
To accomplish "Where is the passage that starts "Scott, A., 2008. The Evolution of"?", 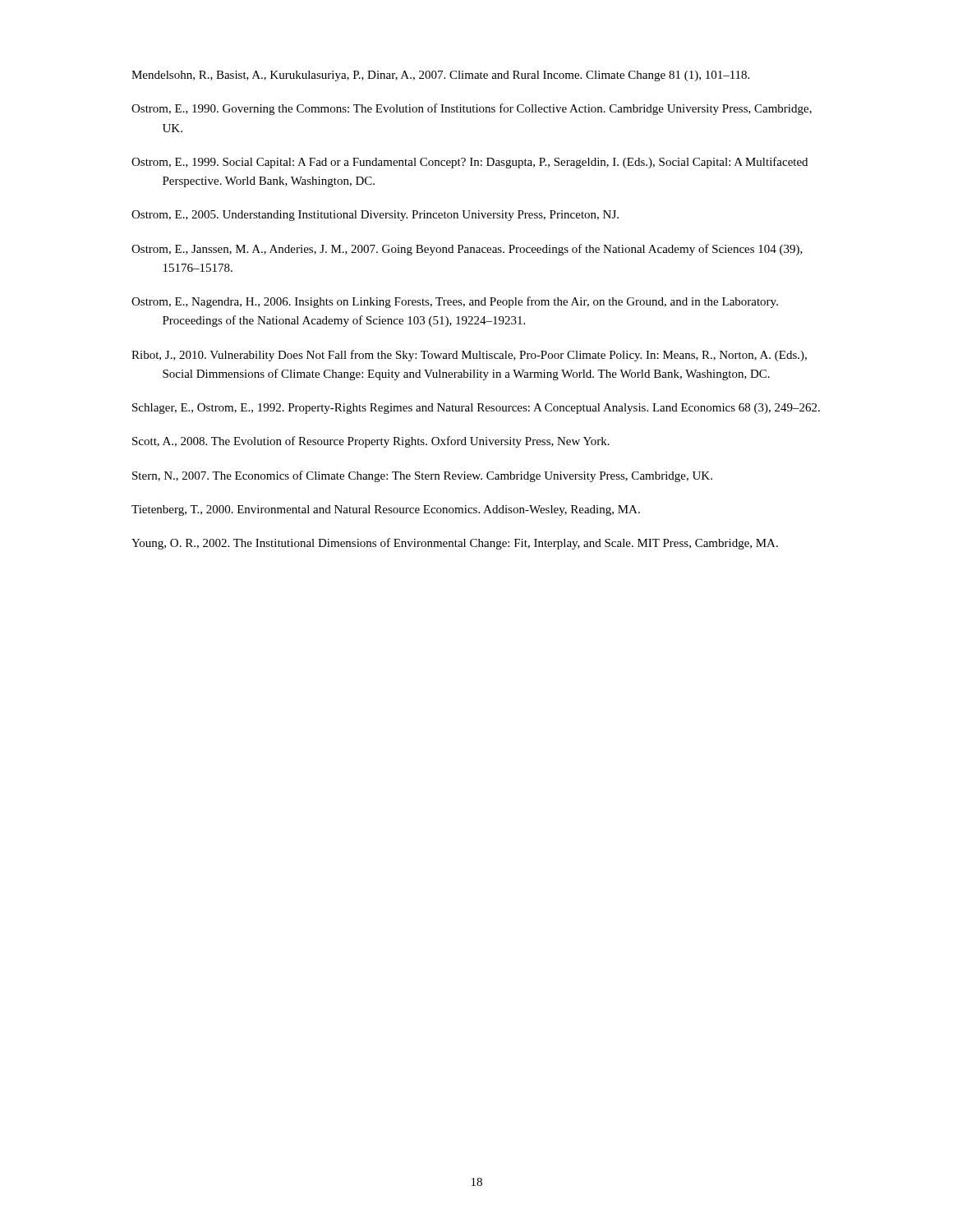I will (371, 441).
